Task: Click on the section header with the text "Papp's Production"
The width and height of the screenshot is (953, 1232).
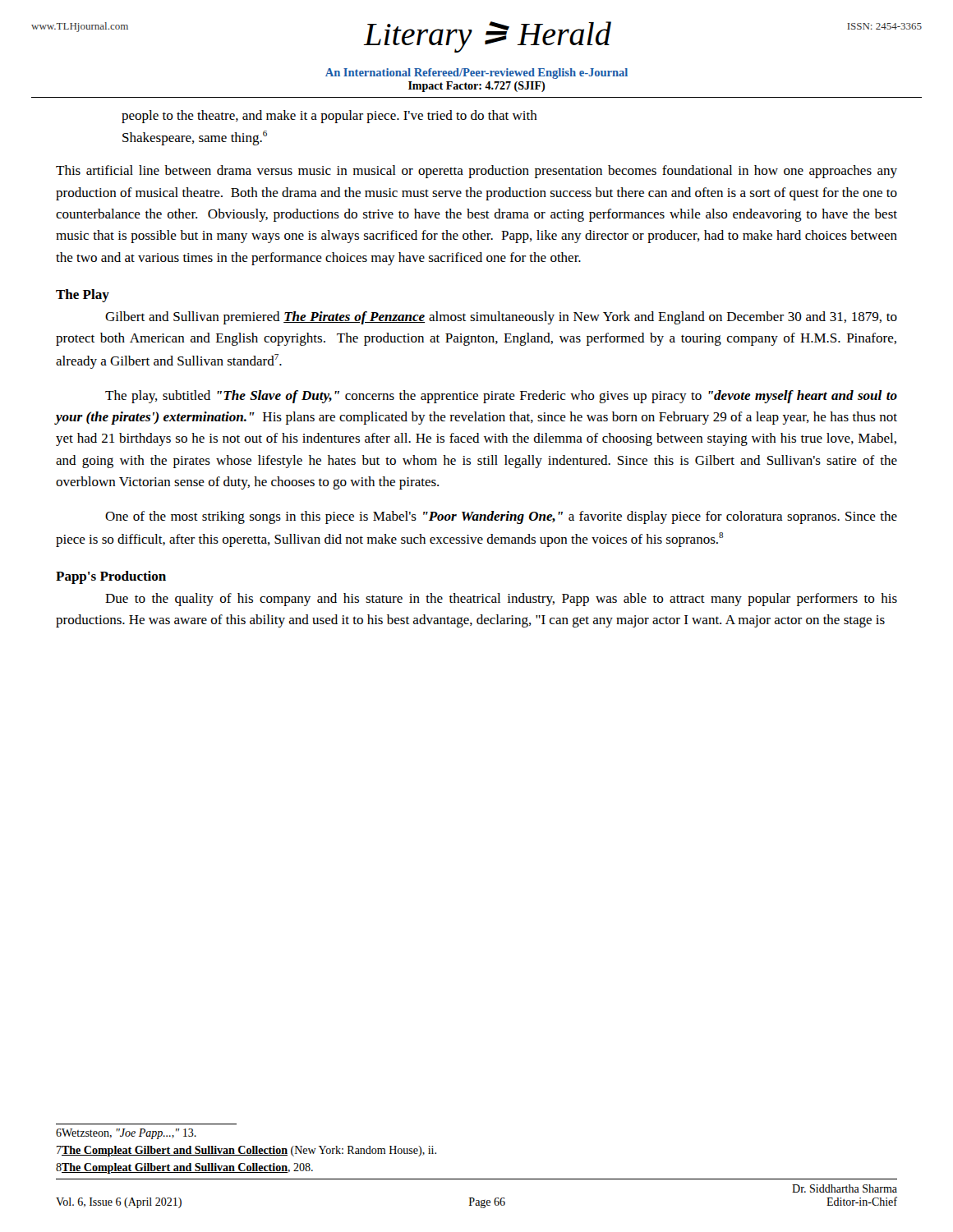Action: point(111,576)
